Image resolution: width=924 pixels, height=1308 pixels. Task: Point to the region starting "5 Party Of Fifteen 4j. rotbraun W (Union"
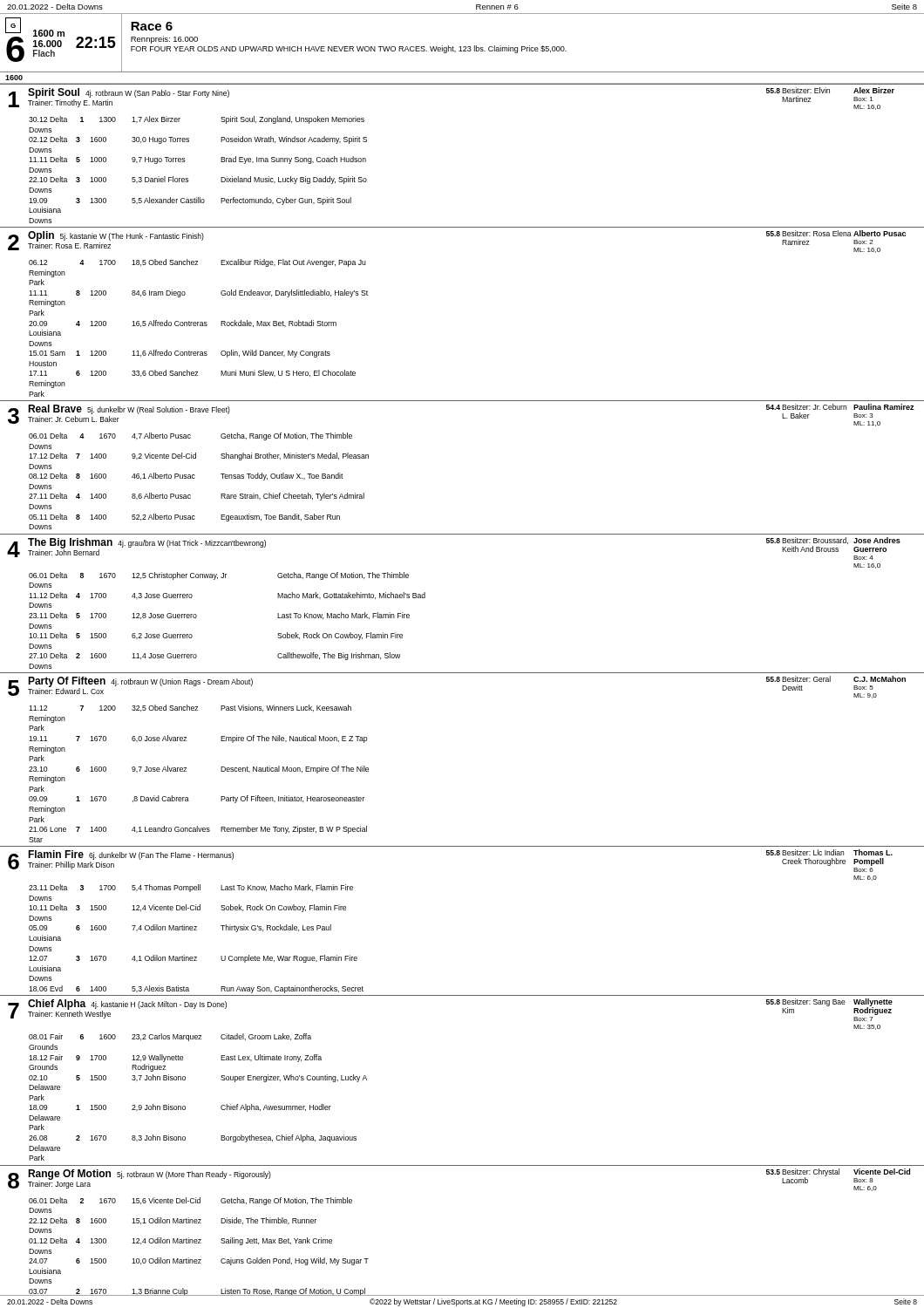[x=80, y=688]
